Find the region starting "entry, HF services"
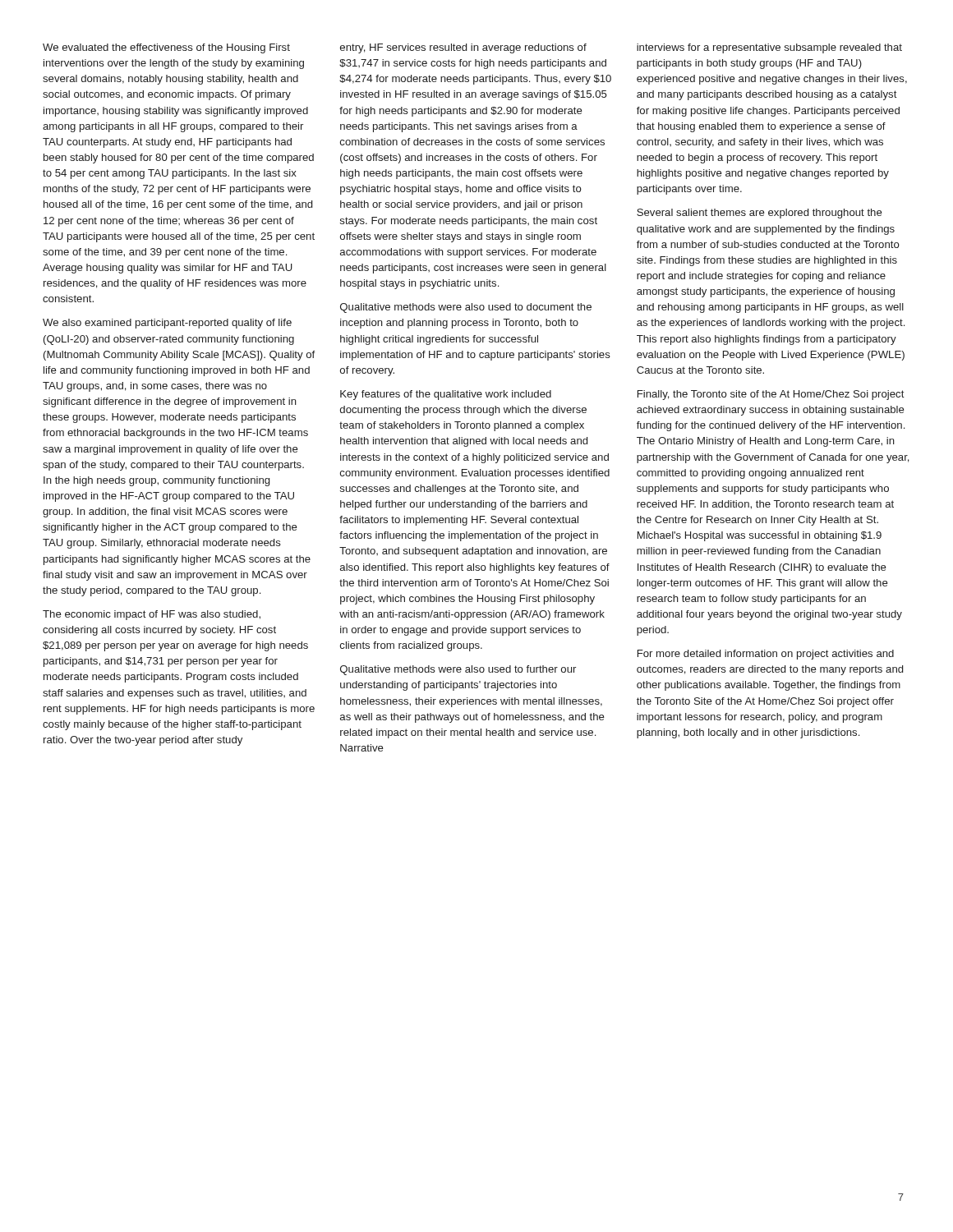 point(476,165)
